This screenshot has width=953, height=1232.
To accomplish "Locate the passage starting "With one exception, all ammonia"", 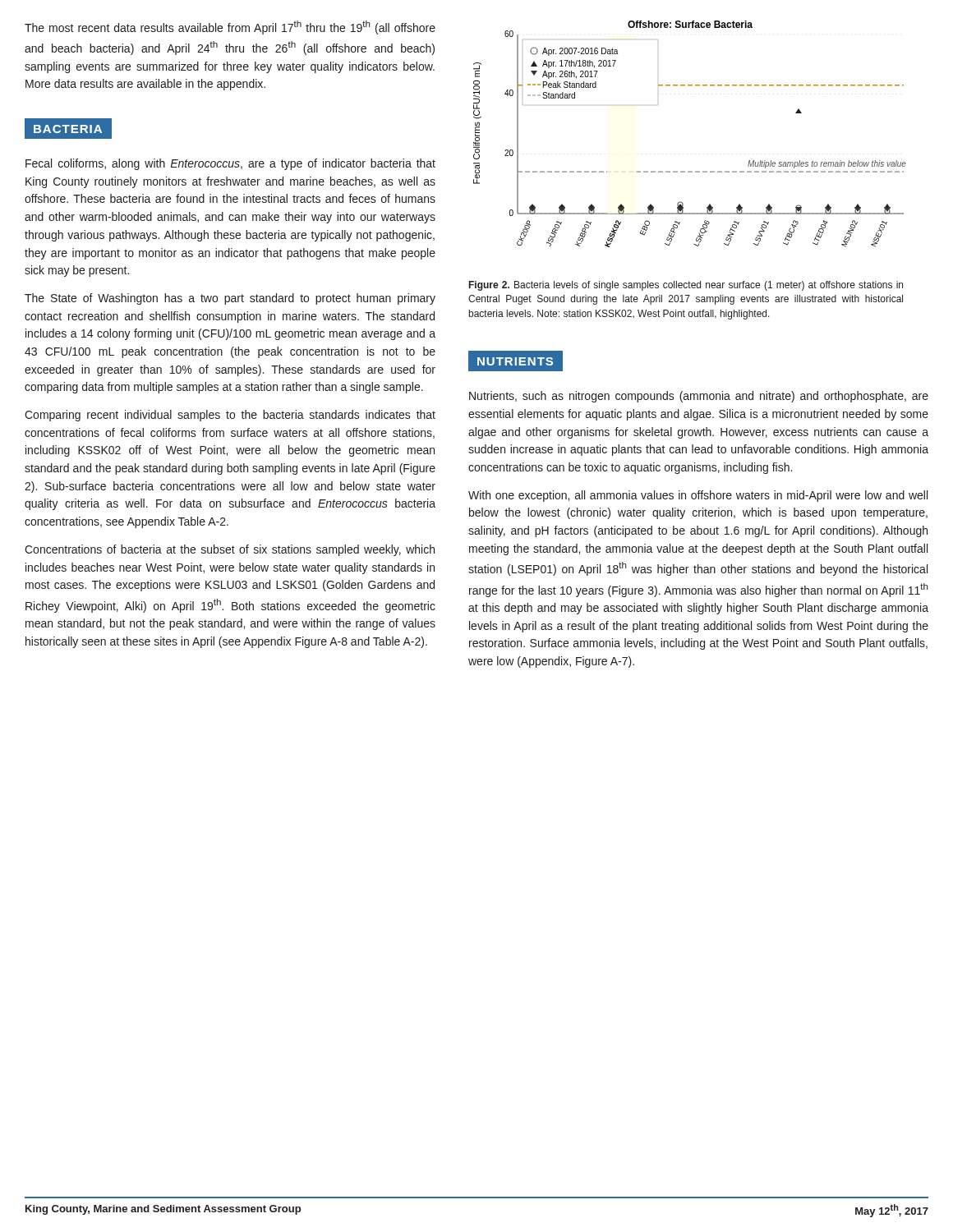I will (x=698, y=579).
